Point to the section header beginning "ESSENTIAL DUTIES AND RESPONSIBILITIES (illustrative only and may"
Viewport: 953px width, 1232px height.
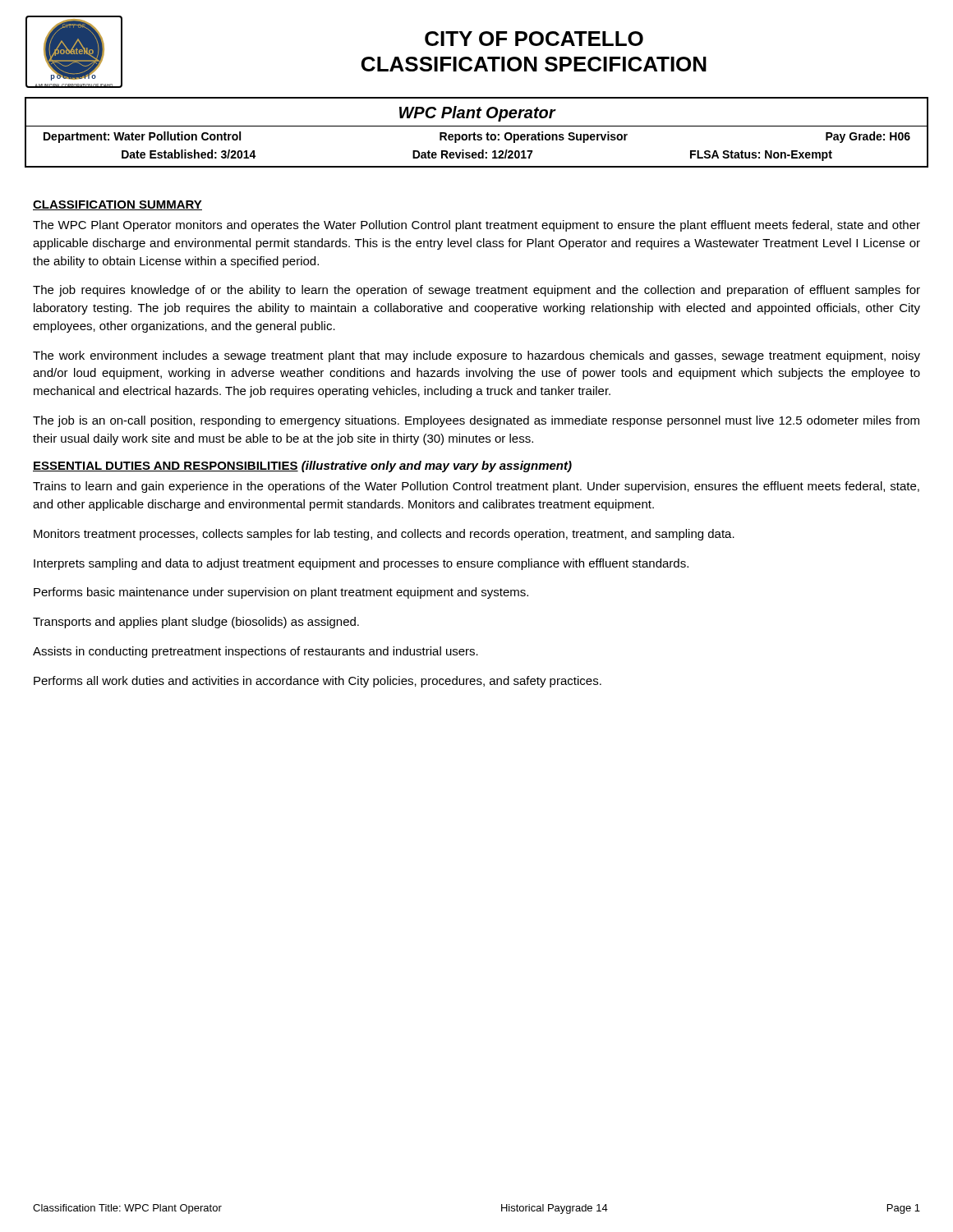[302, 466]
